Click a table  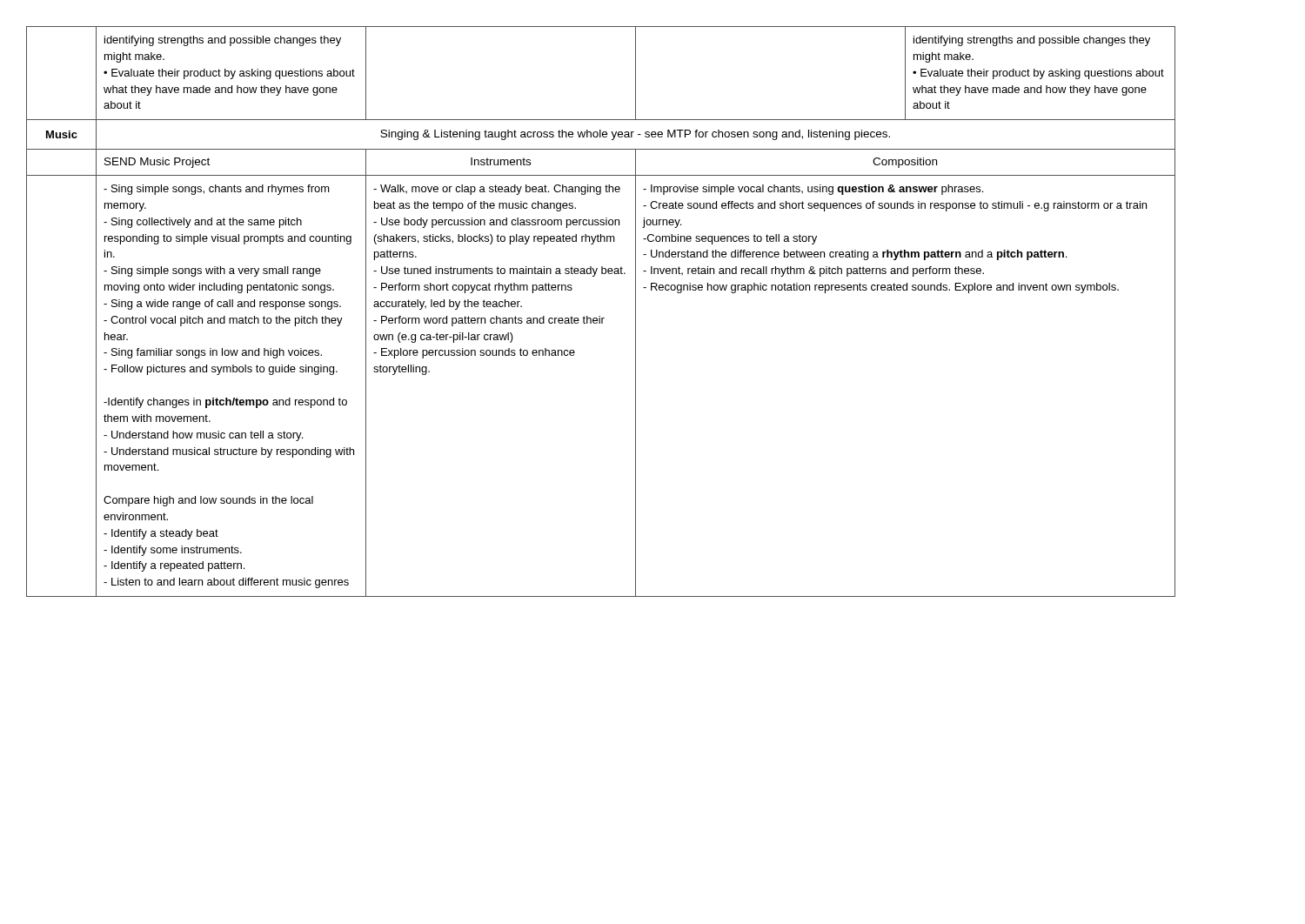coord(652,311)
